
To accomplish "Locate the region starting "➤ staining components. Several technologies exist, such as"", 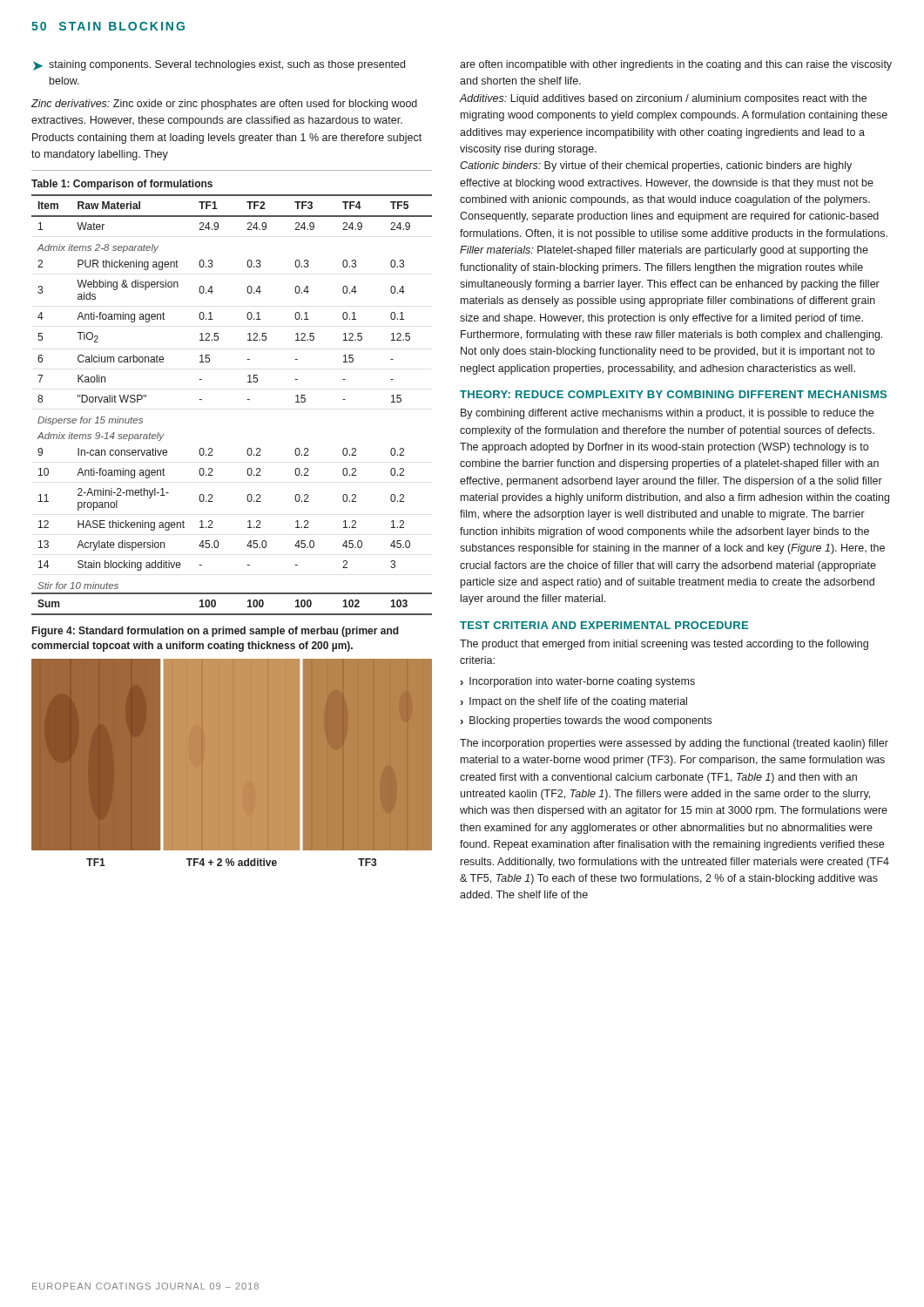I will 232,110.
